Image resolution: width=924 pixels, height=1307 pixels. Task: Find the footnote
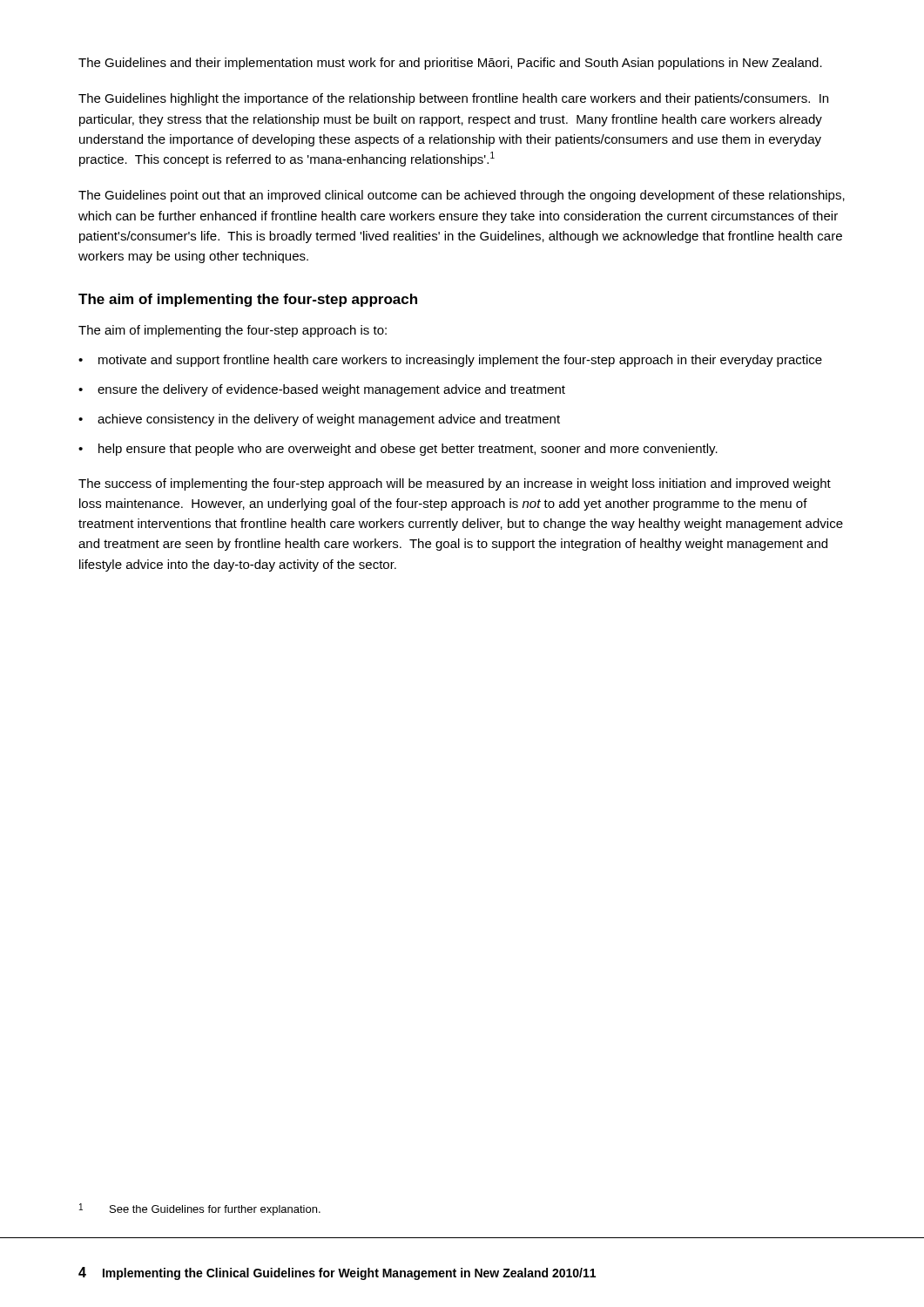[200, 1210]
